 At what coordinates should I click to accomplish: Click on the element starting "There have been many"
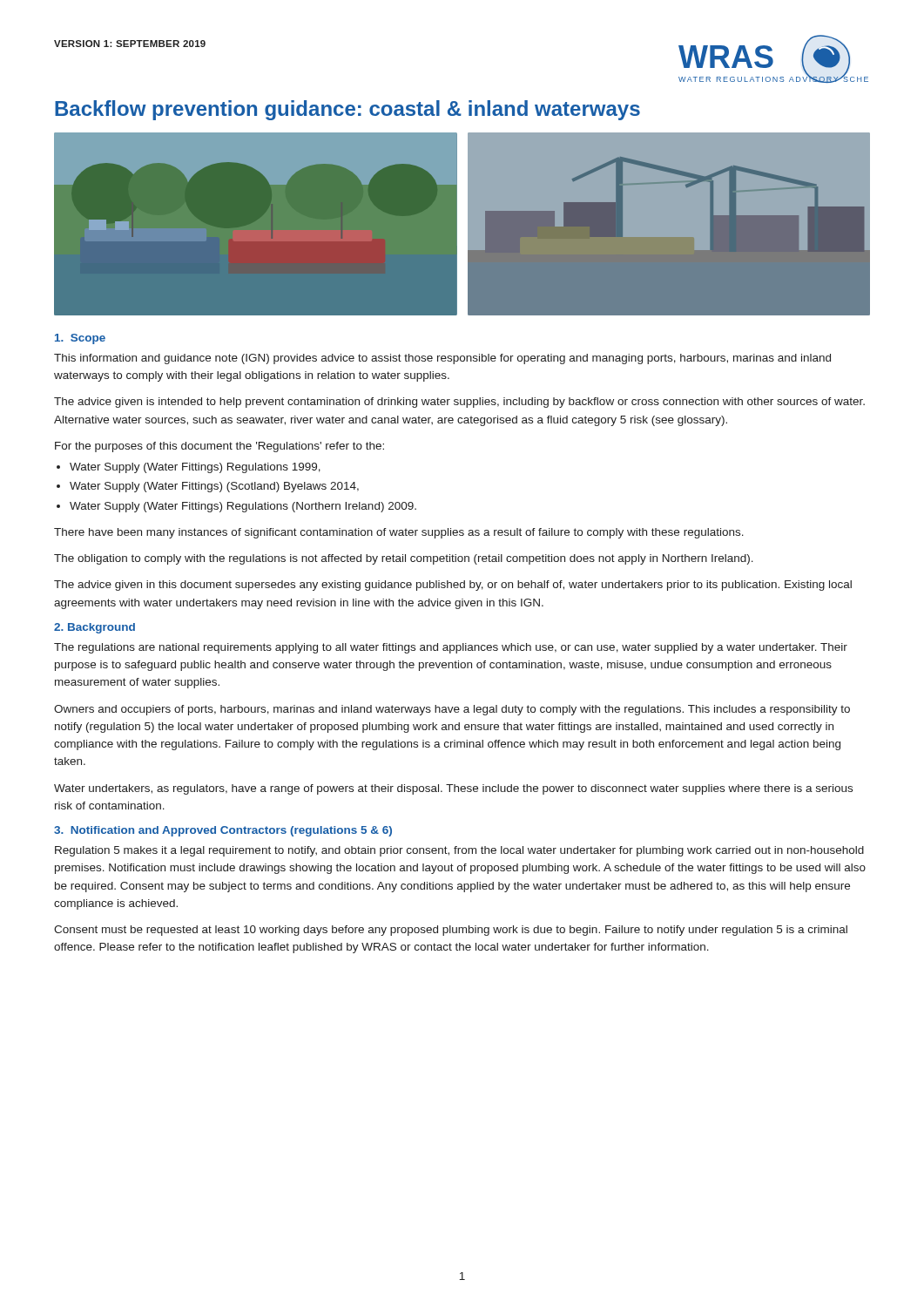tap(399, 532)
